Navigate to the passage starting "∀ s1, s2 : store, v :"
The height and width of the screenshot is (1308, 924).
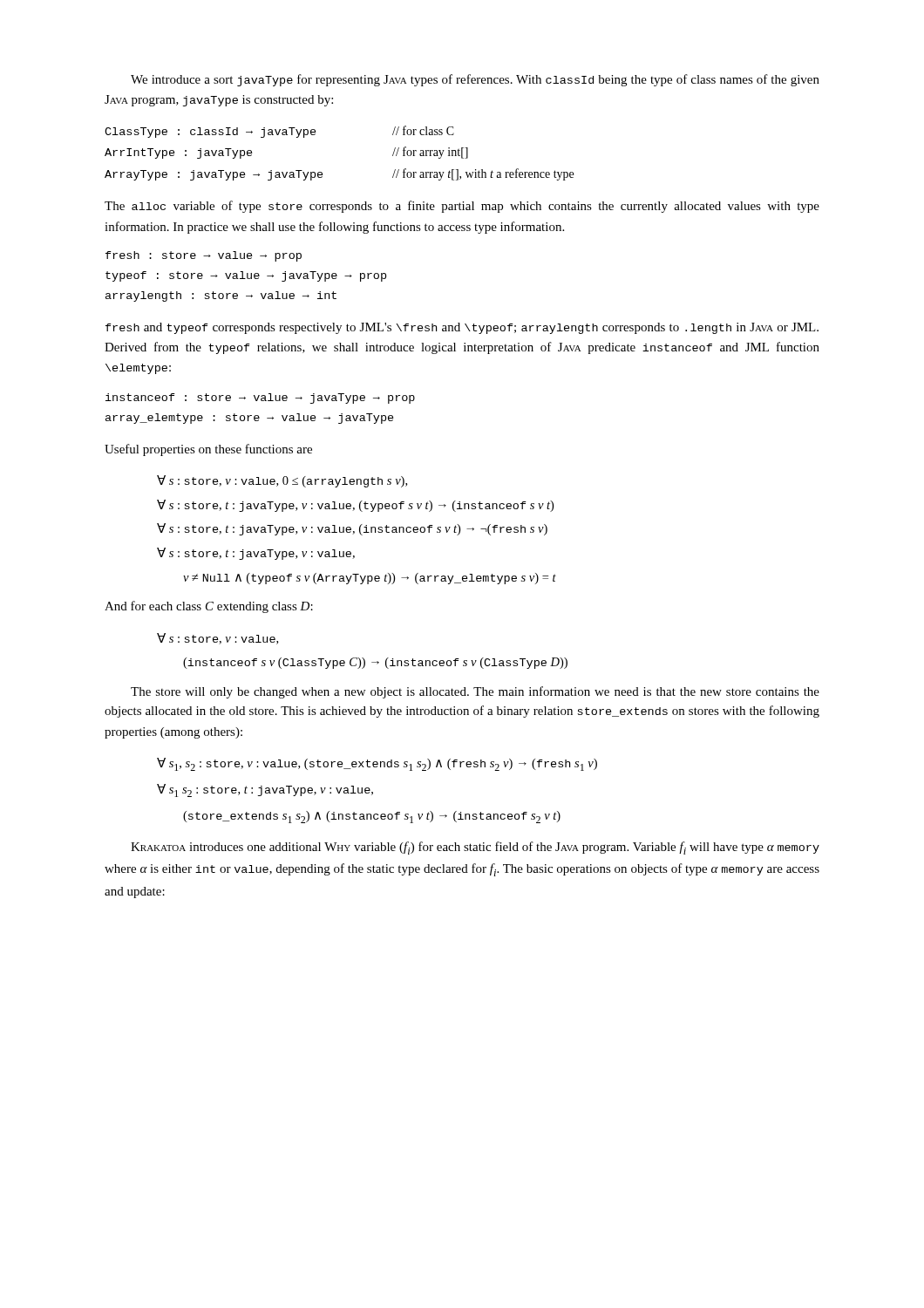(377, 764)
